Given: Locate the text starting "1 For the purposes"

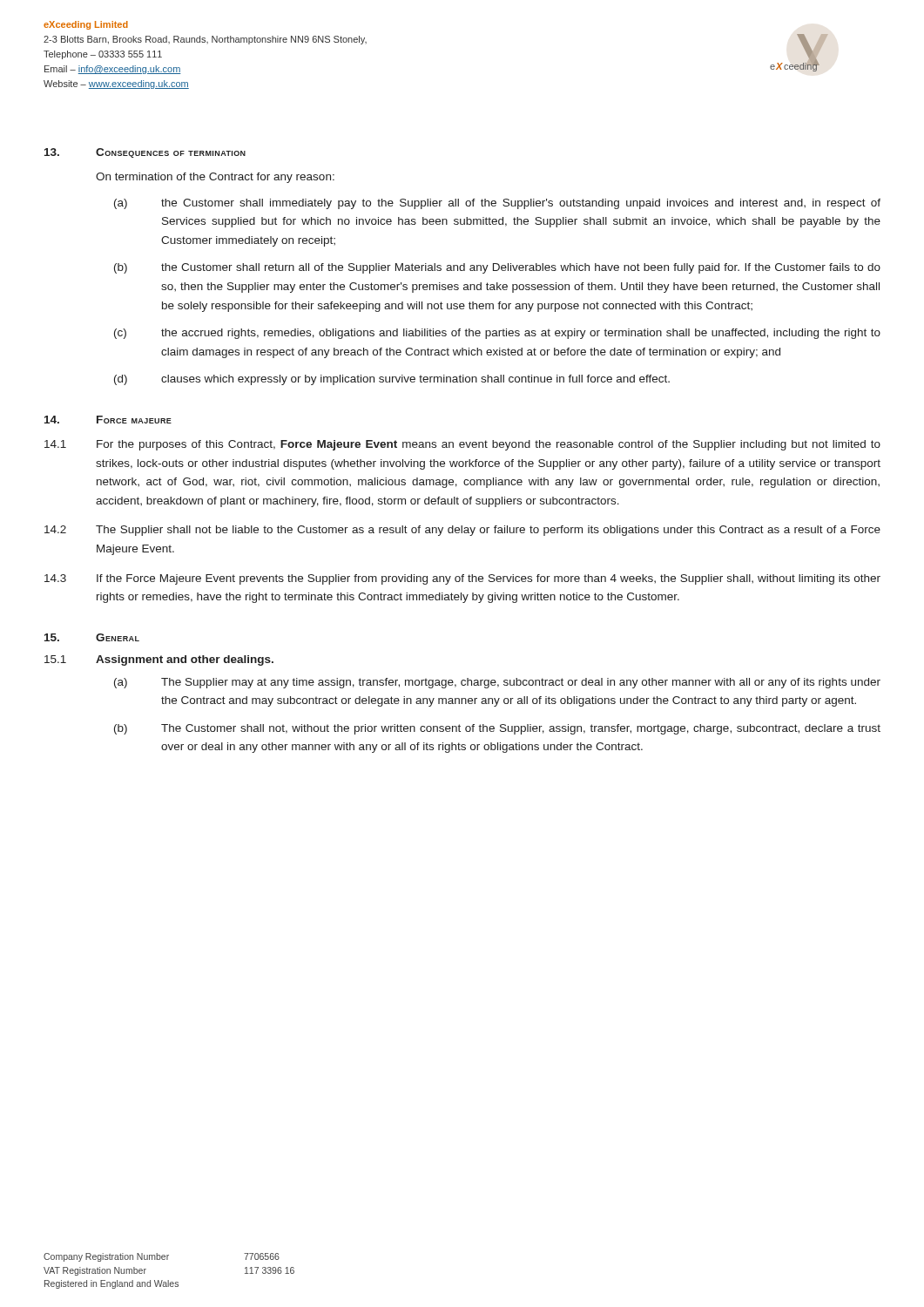Looking at the screenshot, I should click(462, 472).
